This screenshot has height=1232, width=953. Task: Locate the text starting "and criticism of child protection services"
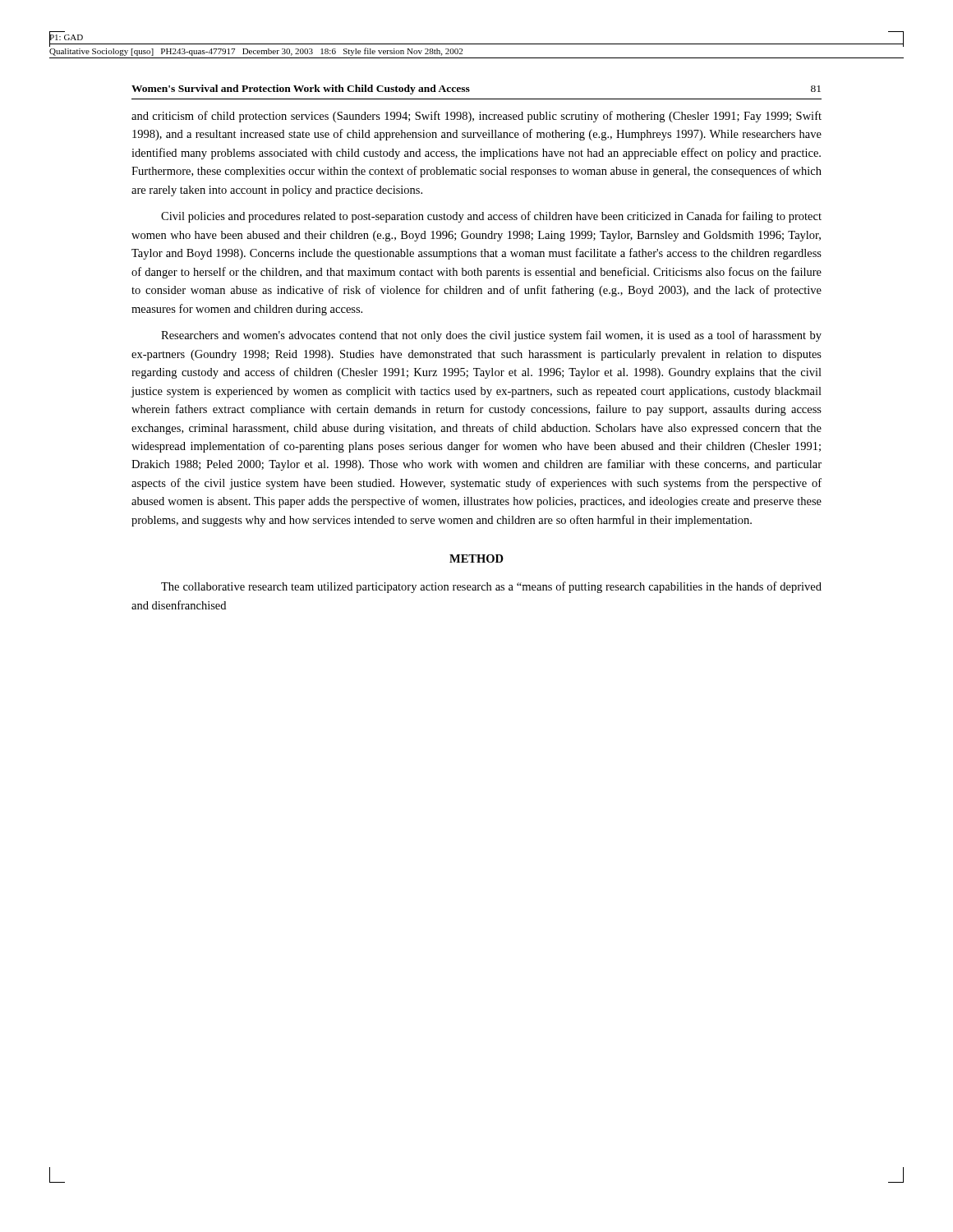[x=476, y=153]
